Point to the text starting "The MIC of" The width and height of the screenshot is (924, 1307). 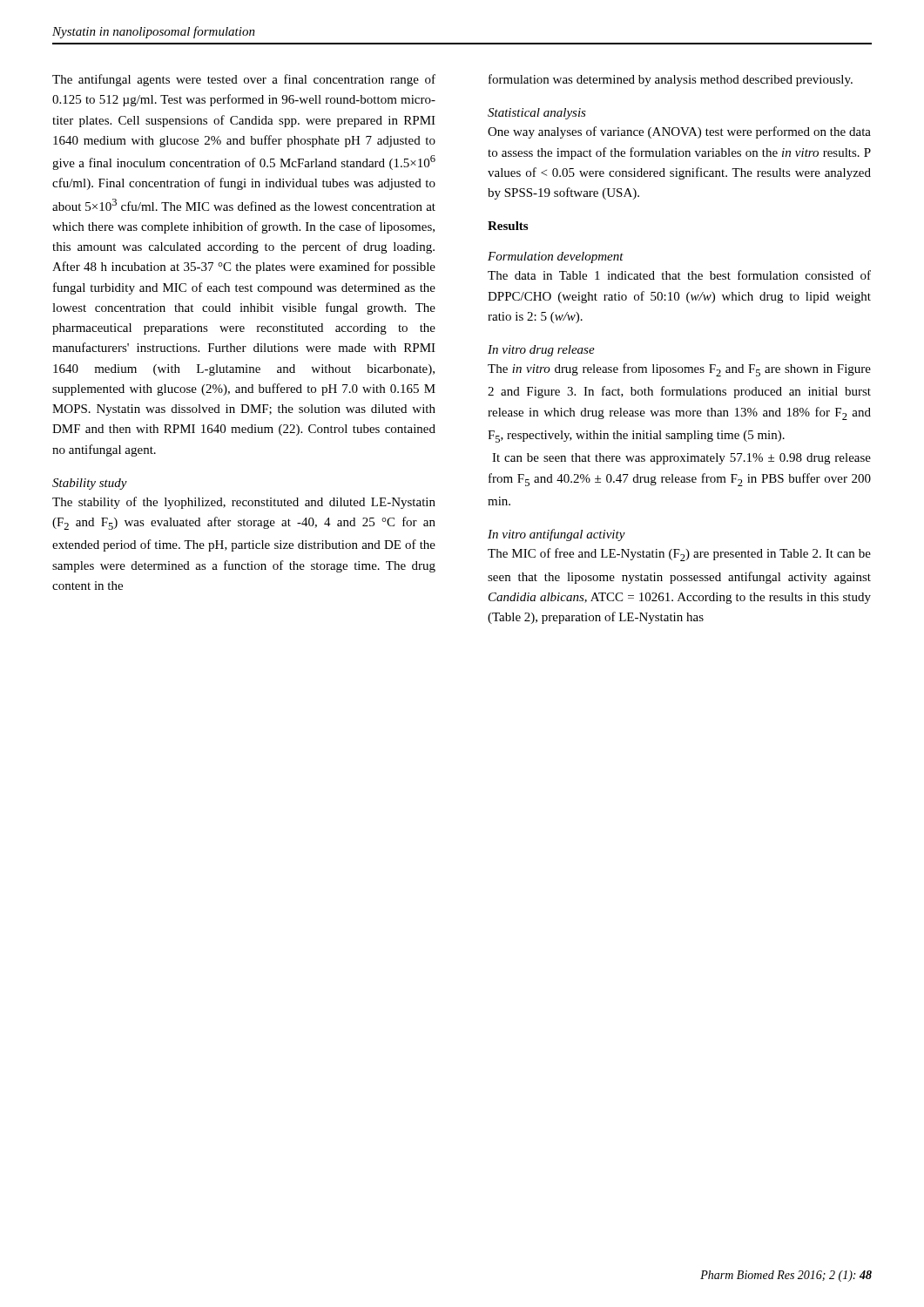pyautogui.click(x=679, y=585)
